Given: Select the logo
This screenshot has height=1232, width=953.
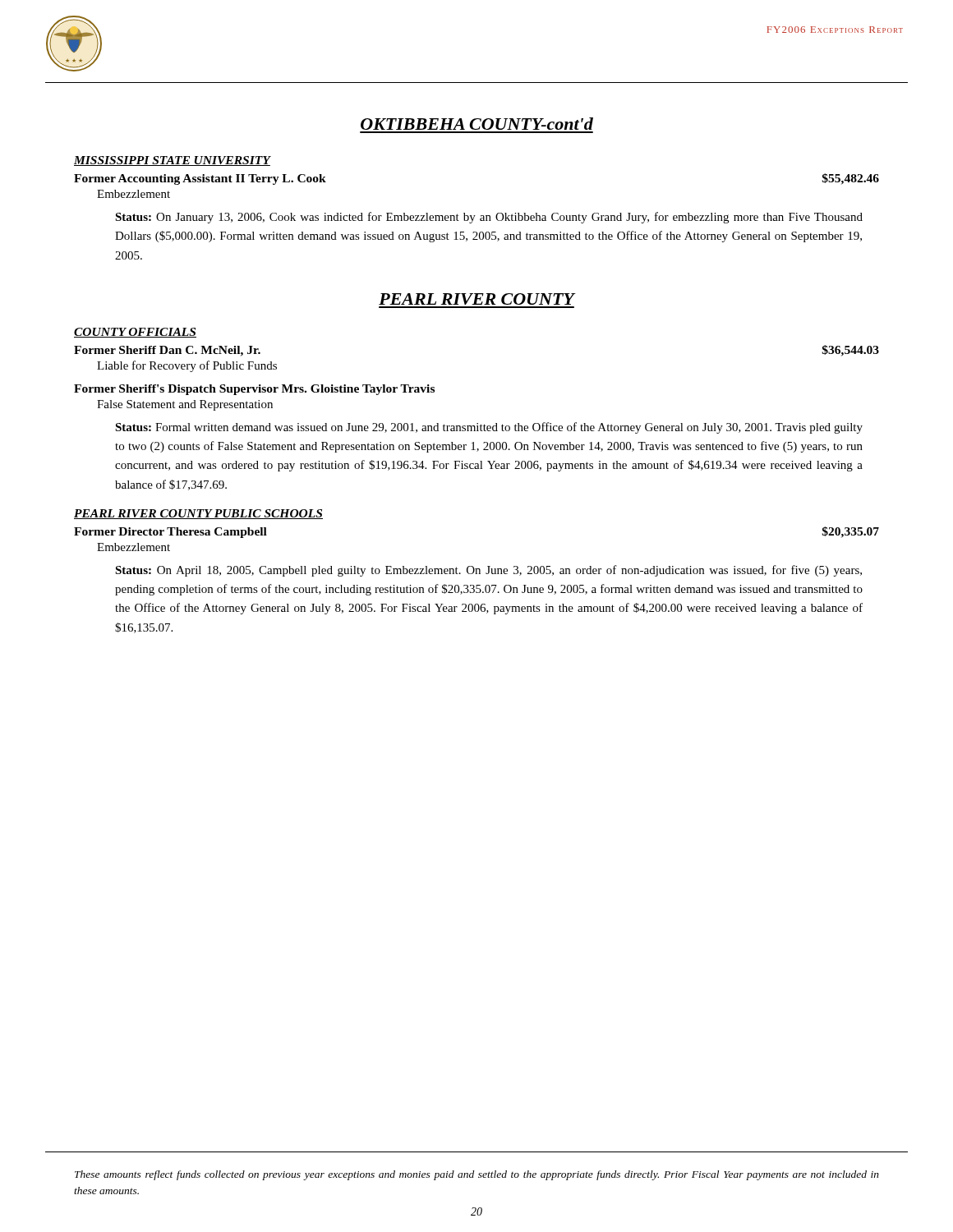Looking at the screenshot, I should (74, 44).
